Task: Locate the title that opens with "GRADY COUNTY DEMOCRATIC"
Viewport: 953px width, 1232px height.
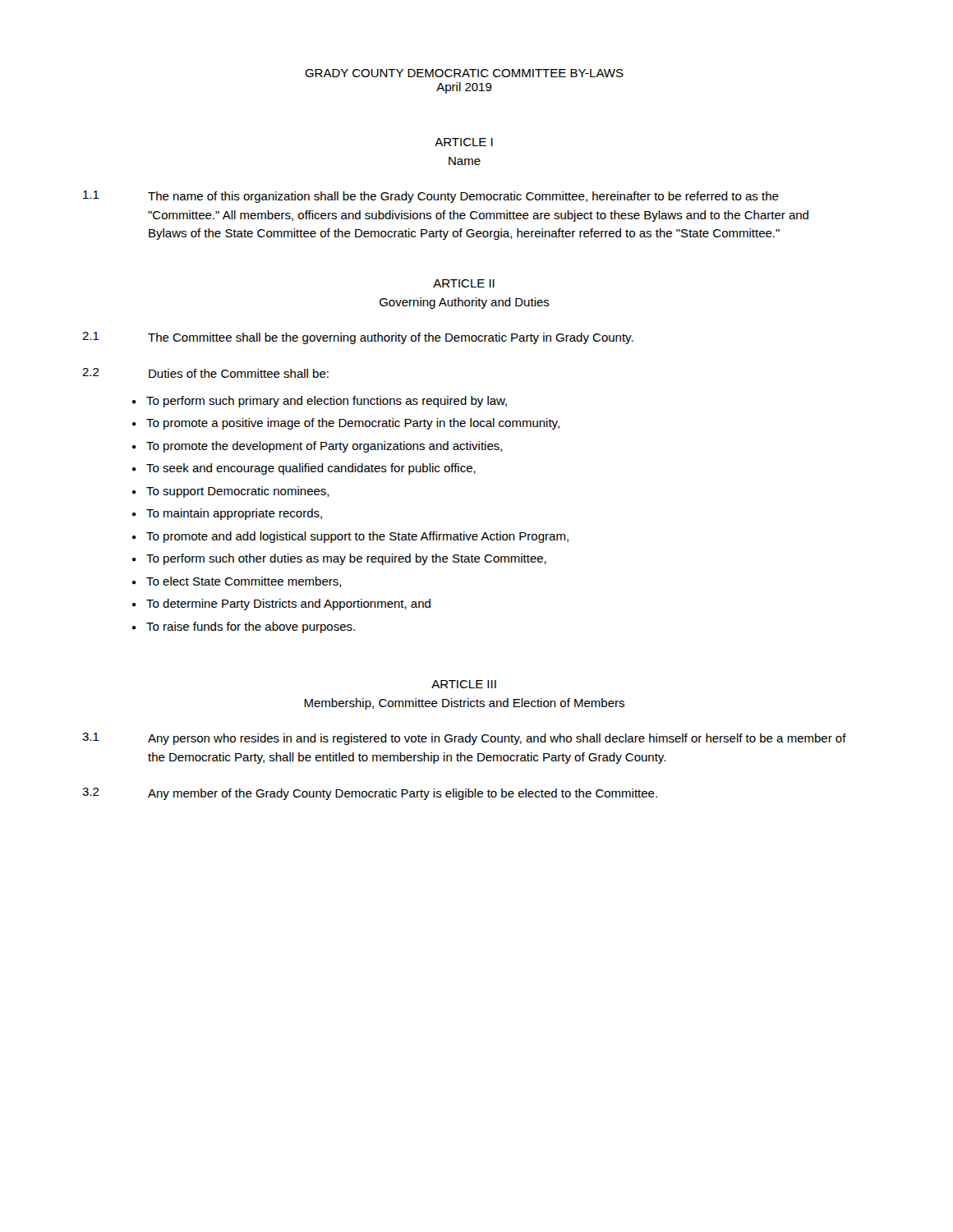Action: click(464, 80)
